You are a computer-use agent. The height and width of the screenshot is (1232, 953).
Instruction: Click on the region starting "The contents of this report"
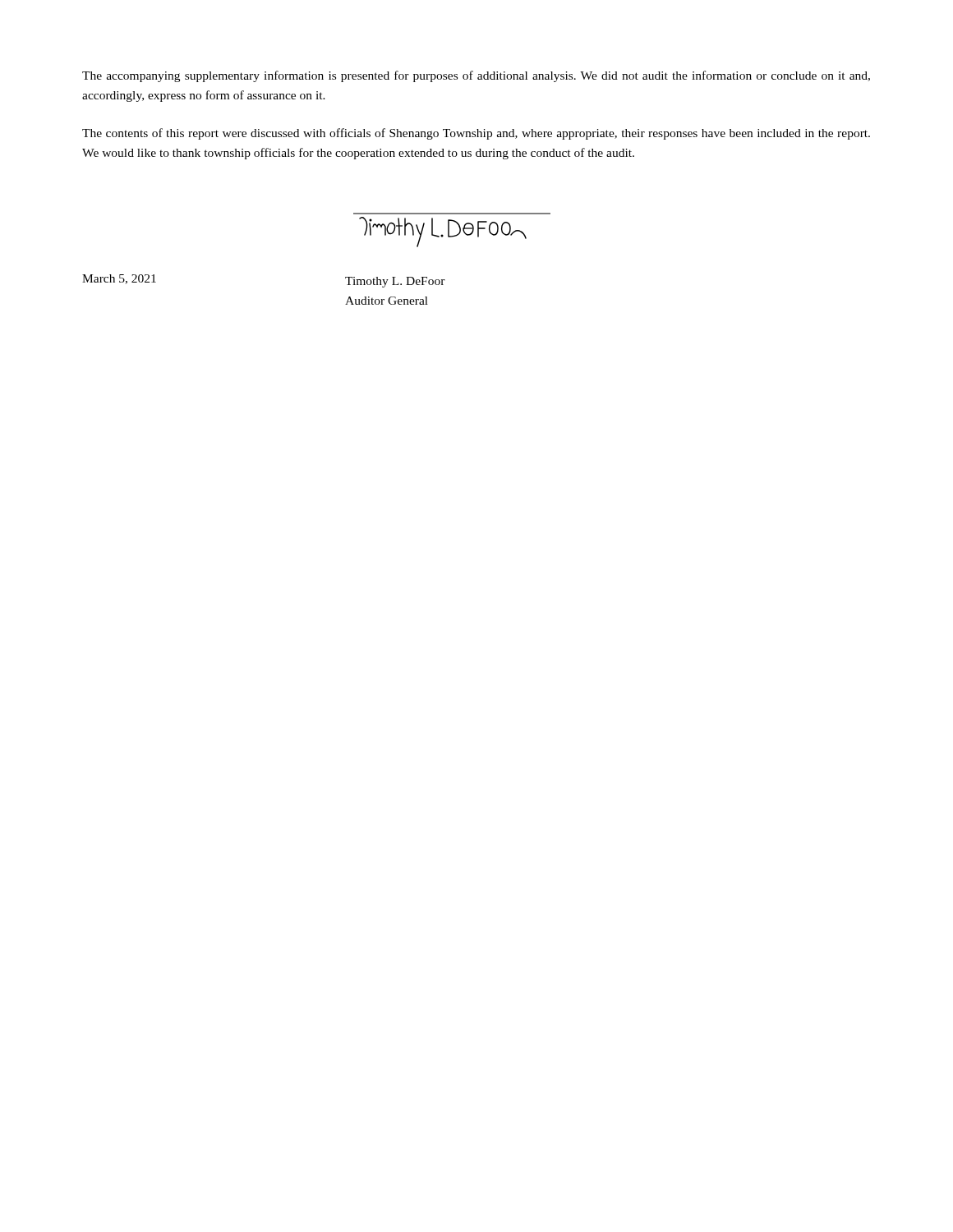[476, 143]
